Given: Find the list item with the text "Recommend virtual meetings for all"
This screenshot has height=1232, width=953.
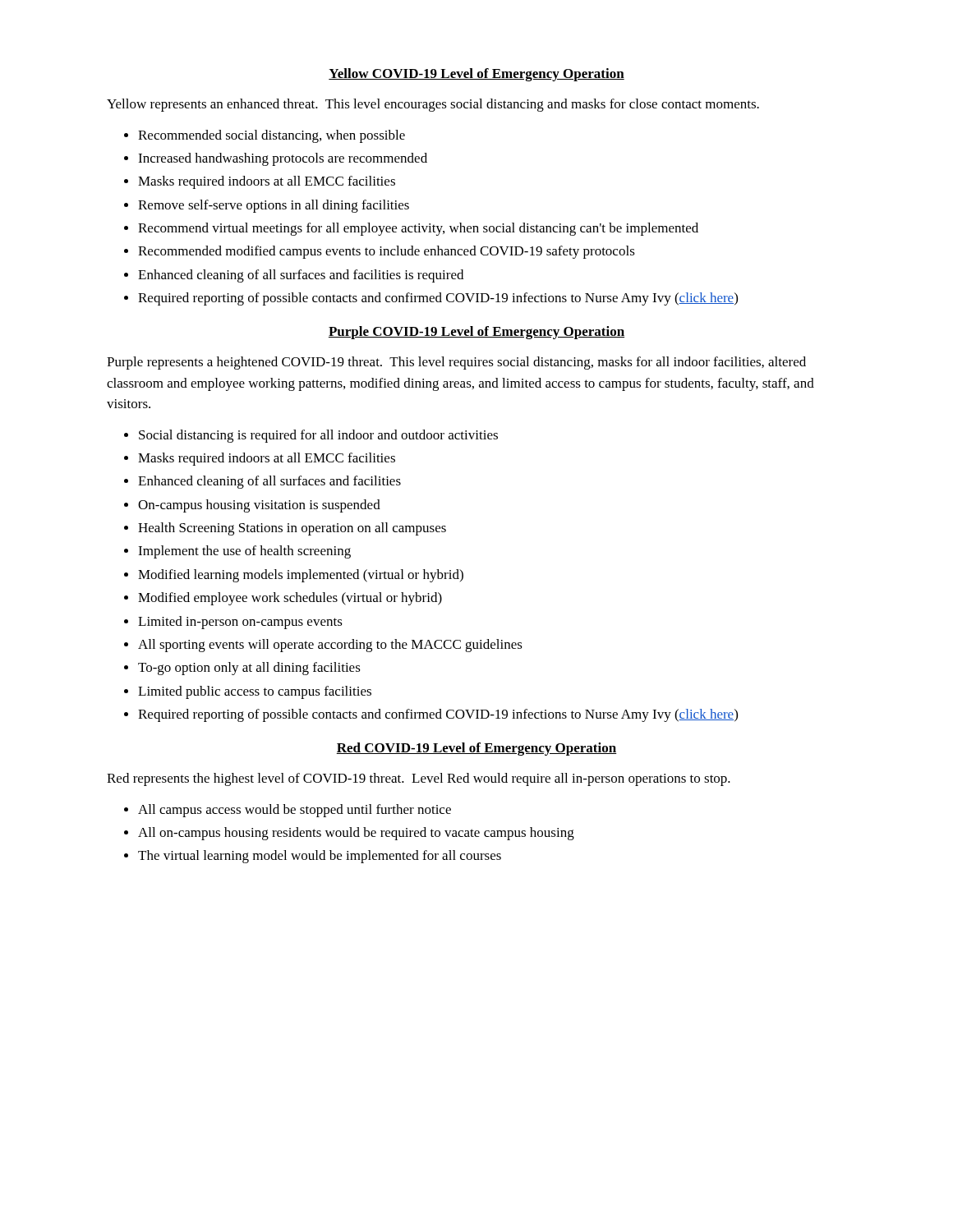Looking at the screenshot, I should click(x=492, y=228).
